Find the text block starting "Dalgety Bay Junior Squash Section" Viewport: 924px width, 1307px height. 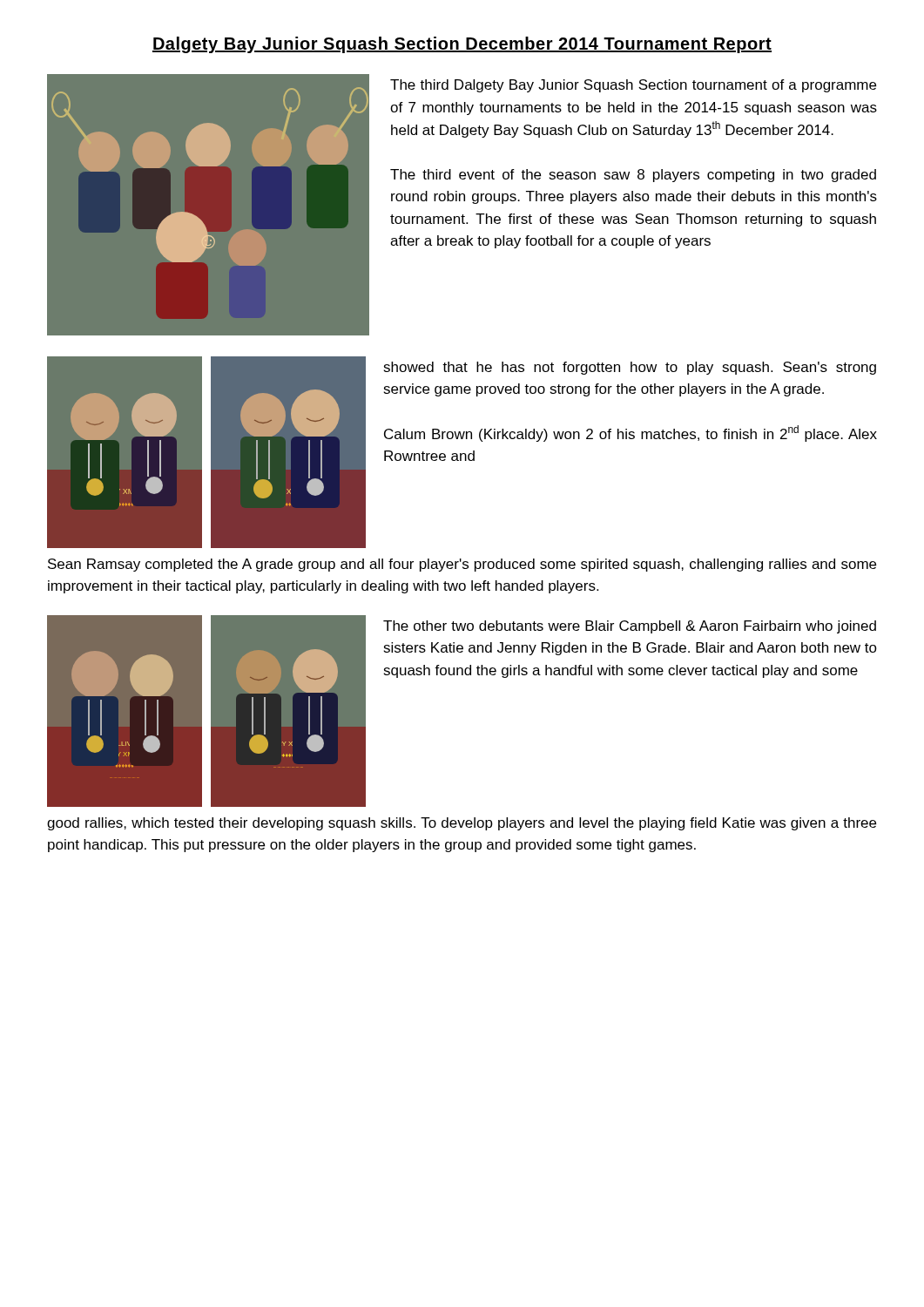pos(462,44)
